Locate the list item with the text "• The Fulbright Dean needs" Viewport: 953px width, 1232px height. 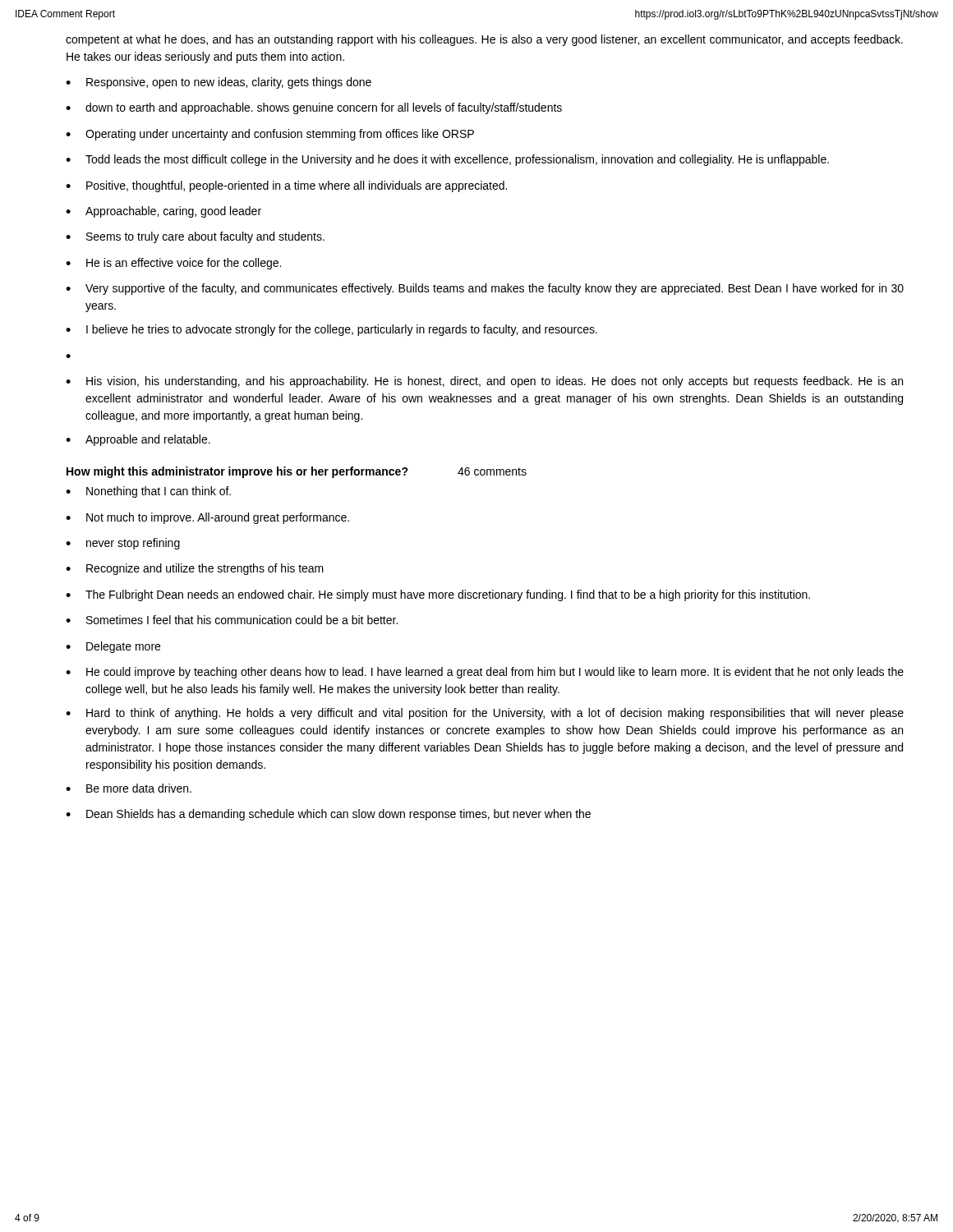(x=485, y=596)
